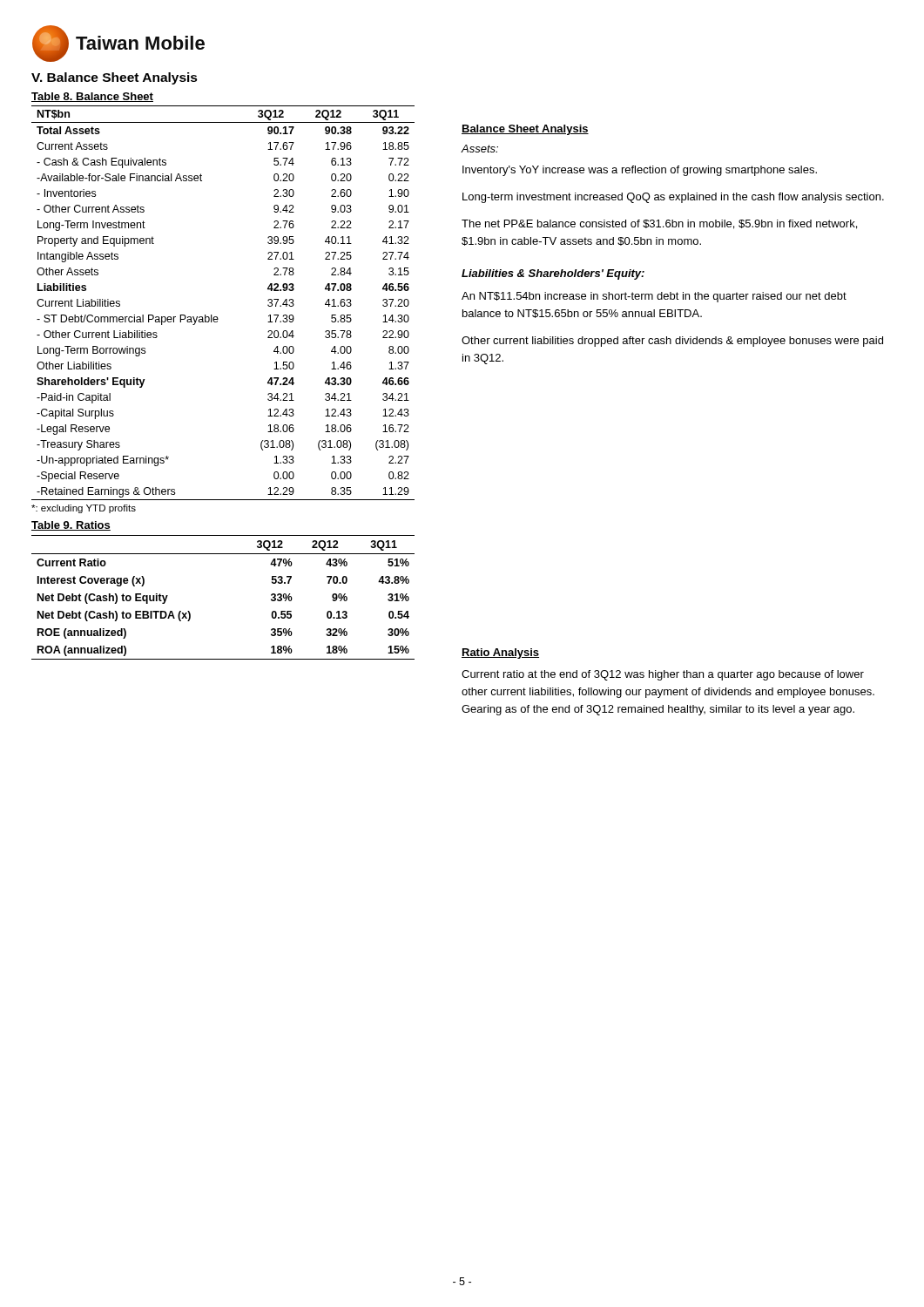The width and height of the screenshot is (924, 1307).
Task: Click on the text block that reads "Long-term investment increased QoQ as explained in"
Action: 673,197
